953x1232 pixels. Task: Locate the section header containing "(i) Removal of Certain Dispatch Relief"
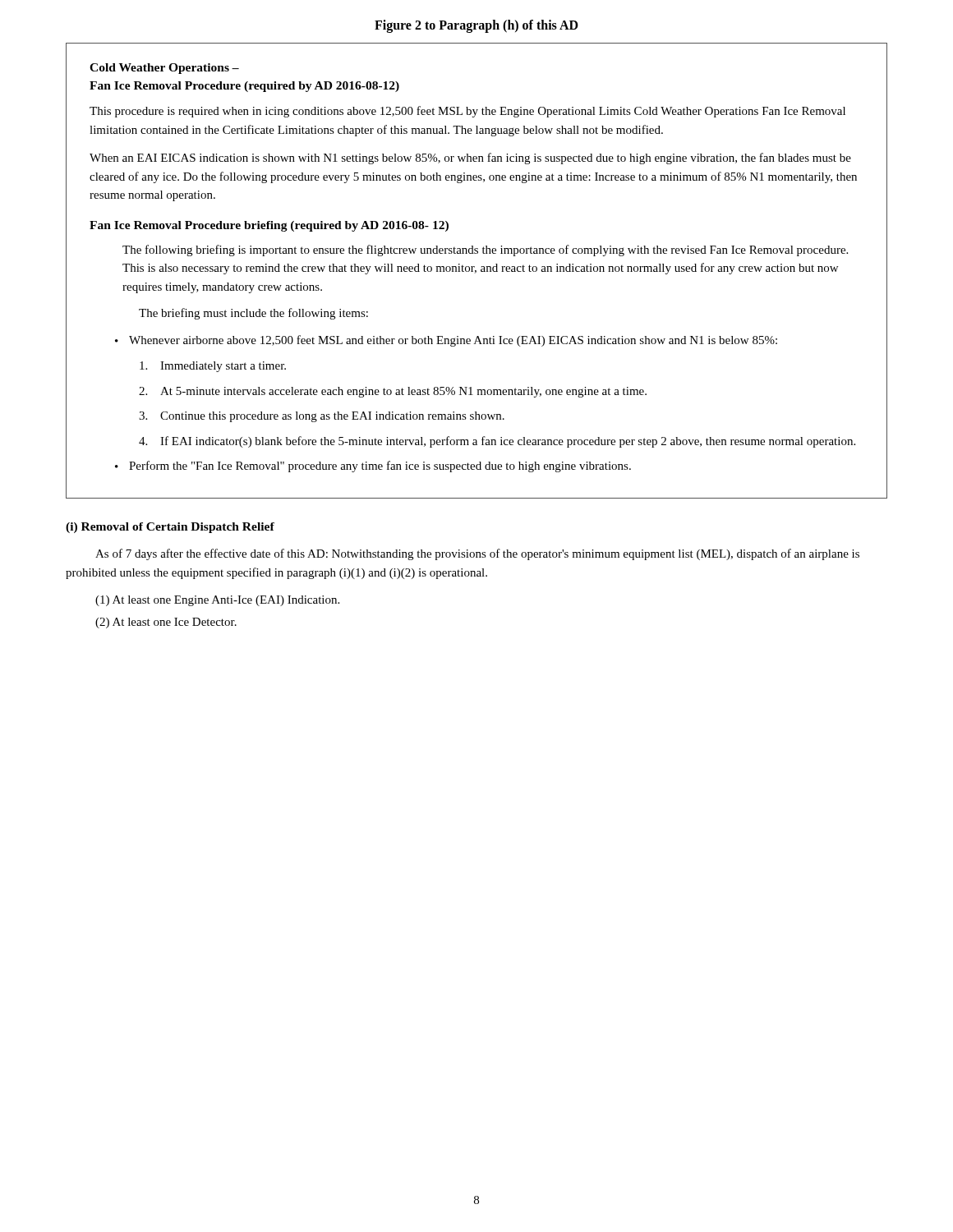pos(170,526)
